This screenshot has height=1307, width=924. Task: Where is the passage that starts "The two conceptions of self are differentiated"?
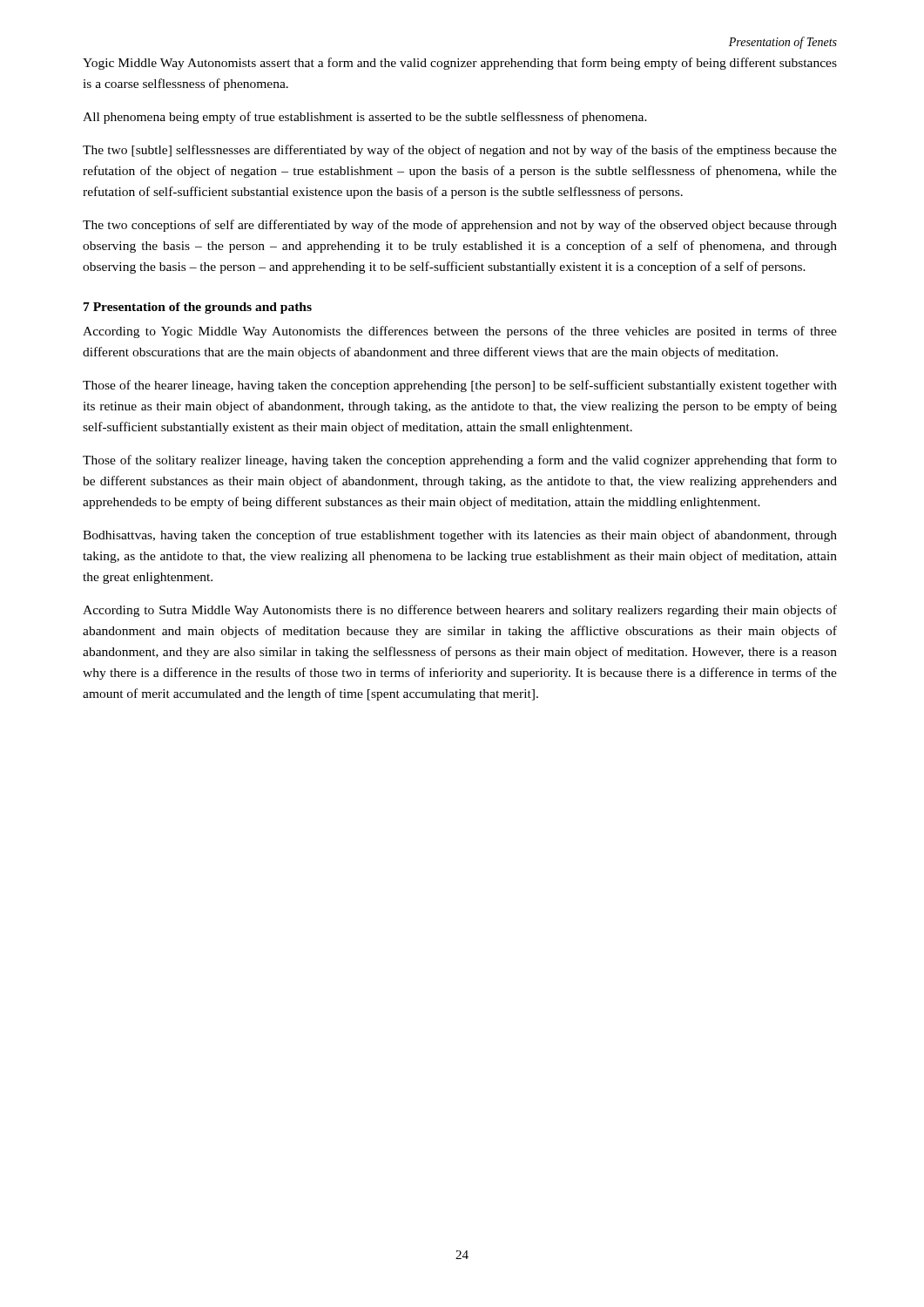click(x=460, y=245)
